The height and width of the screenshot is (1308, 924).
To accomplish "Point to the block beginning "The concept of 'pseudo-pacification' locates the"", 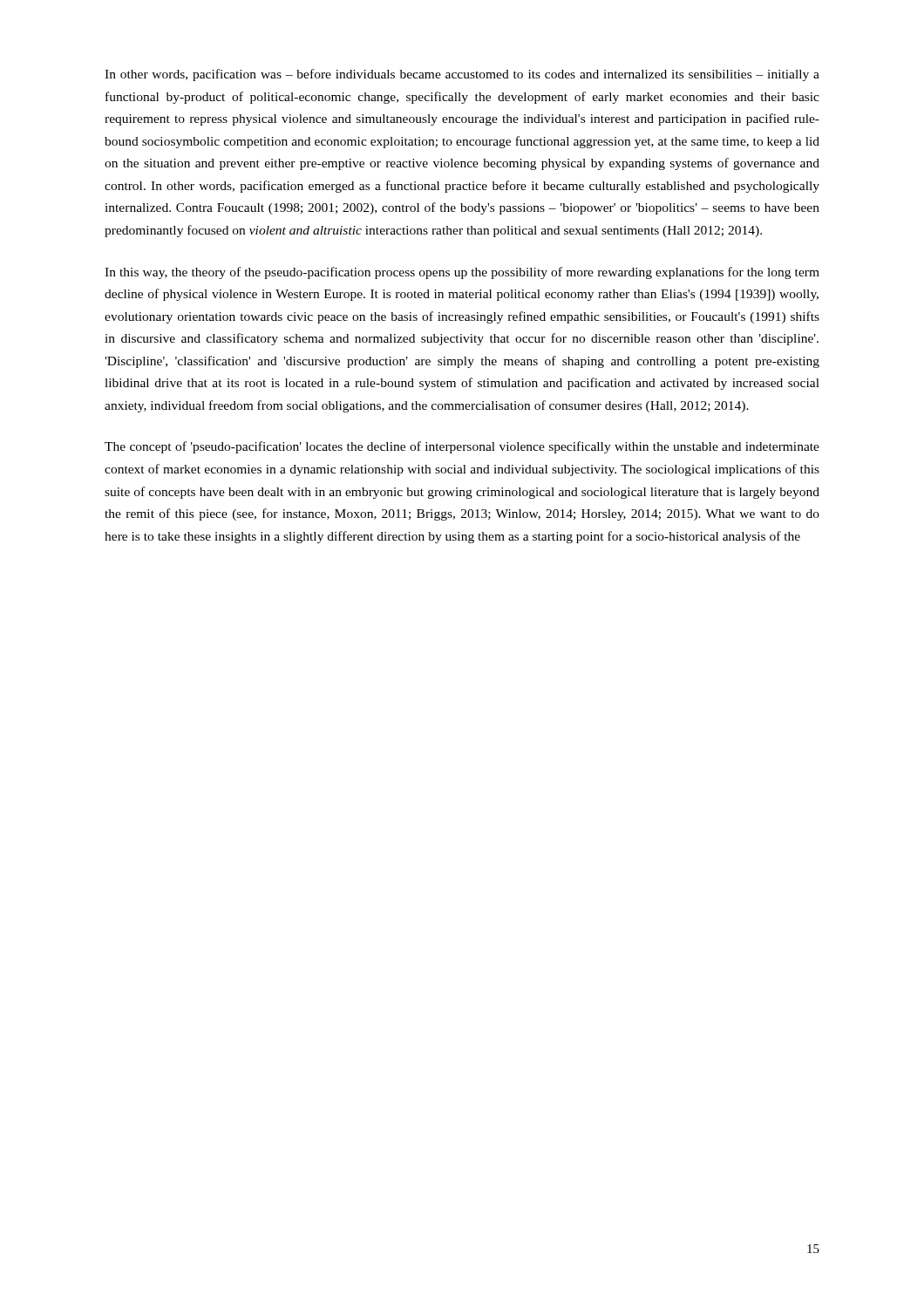I will (462, 491).
